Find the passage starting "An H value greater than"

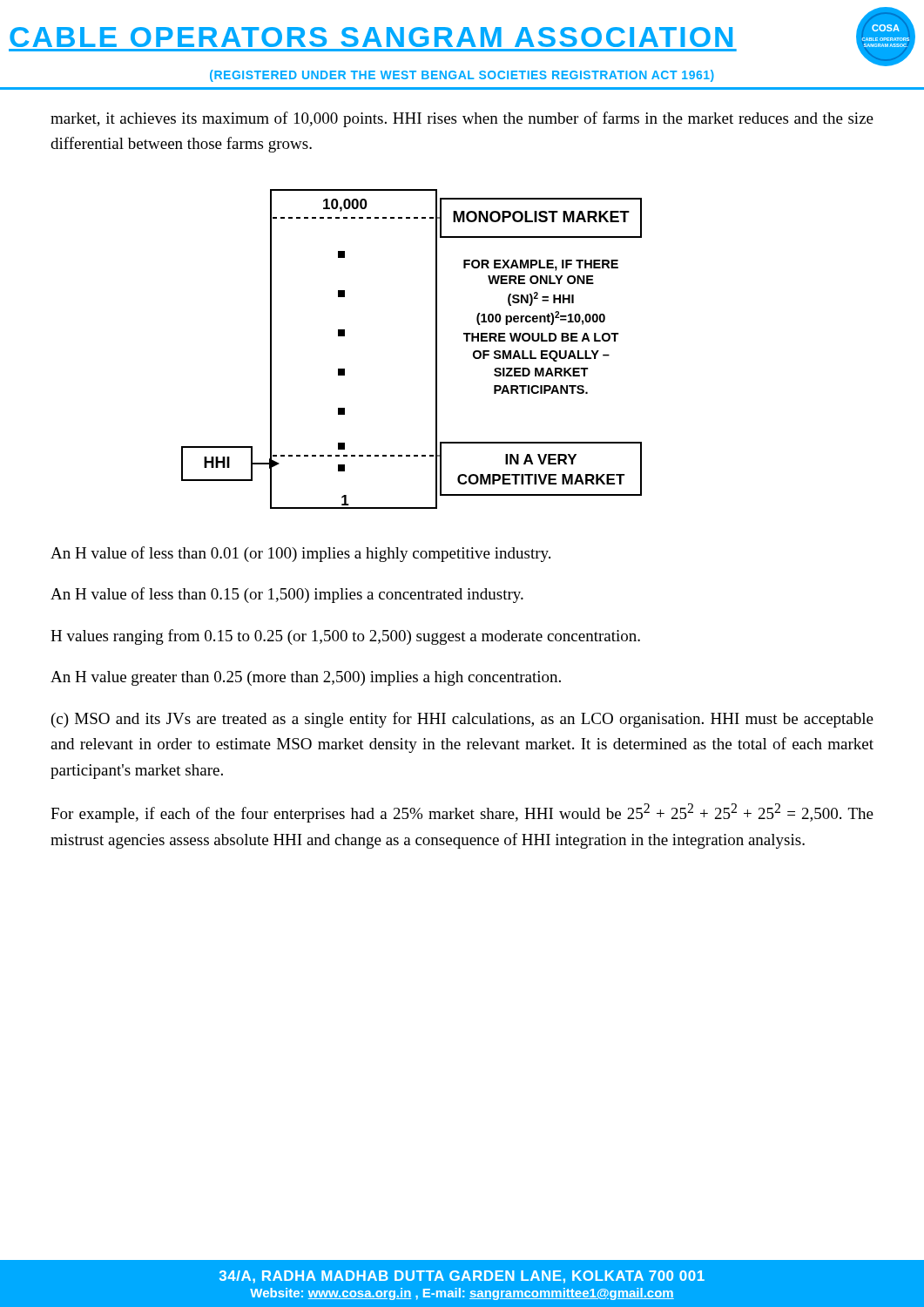[306, 677]
